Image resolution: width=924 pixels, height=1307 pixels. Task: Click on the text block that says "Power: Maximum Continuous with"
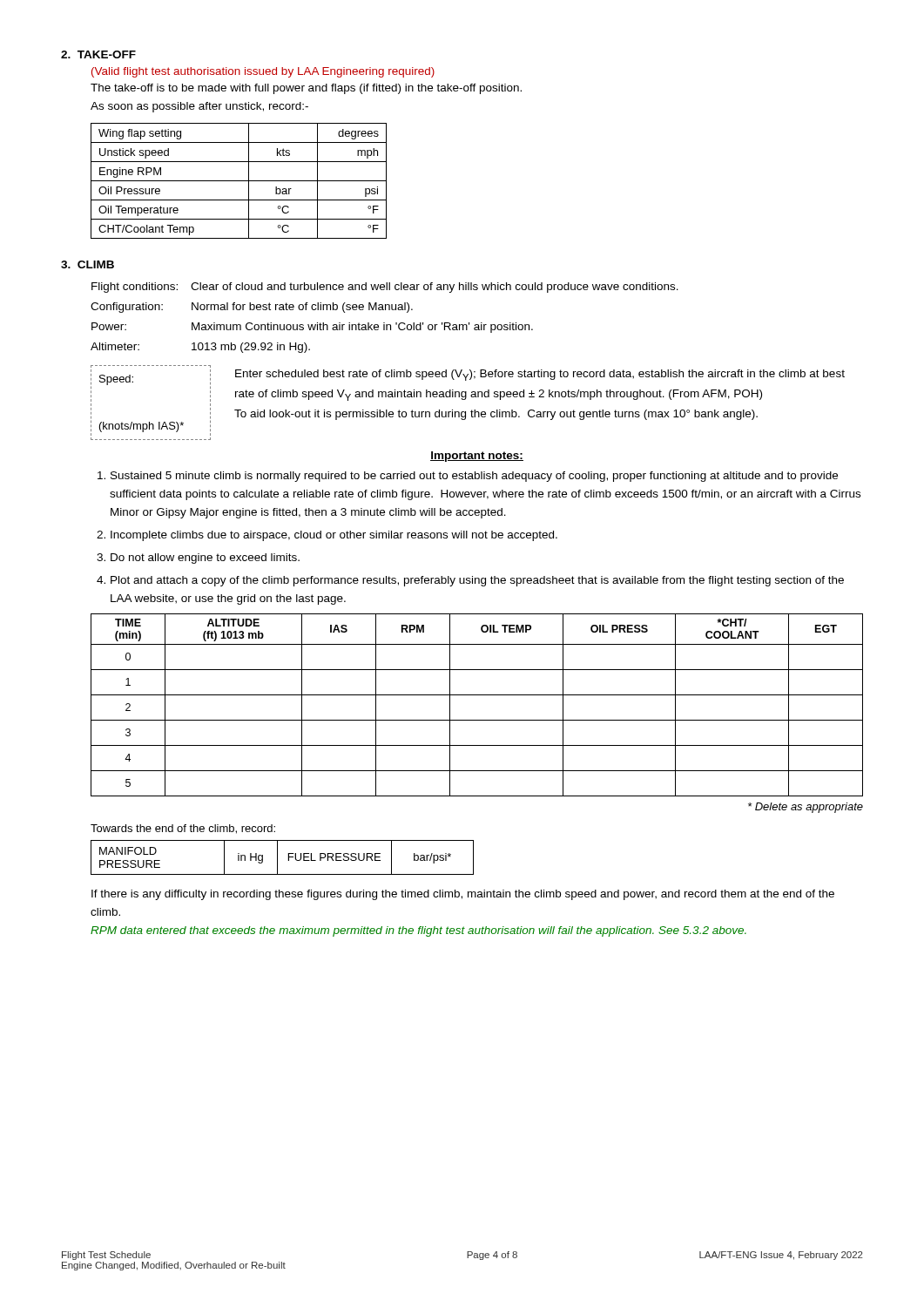pyautogui.click(x=312, y=327)
